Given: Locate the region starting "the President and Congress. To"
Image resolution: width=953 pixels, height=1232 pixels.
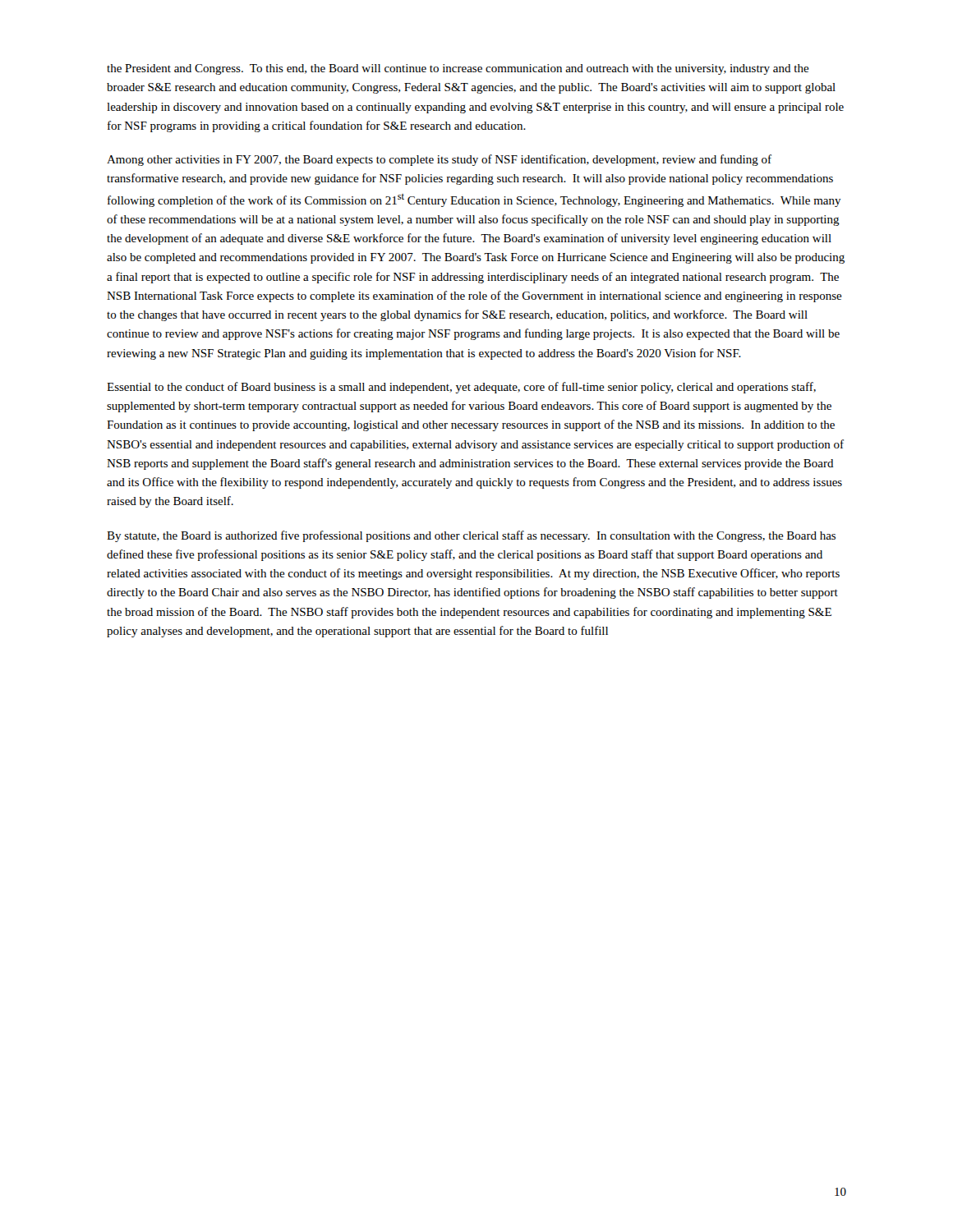Looking at the screenshot, I should tap(475, 97).
